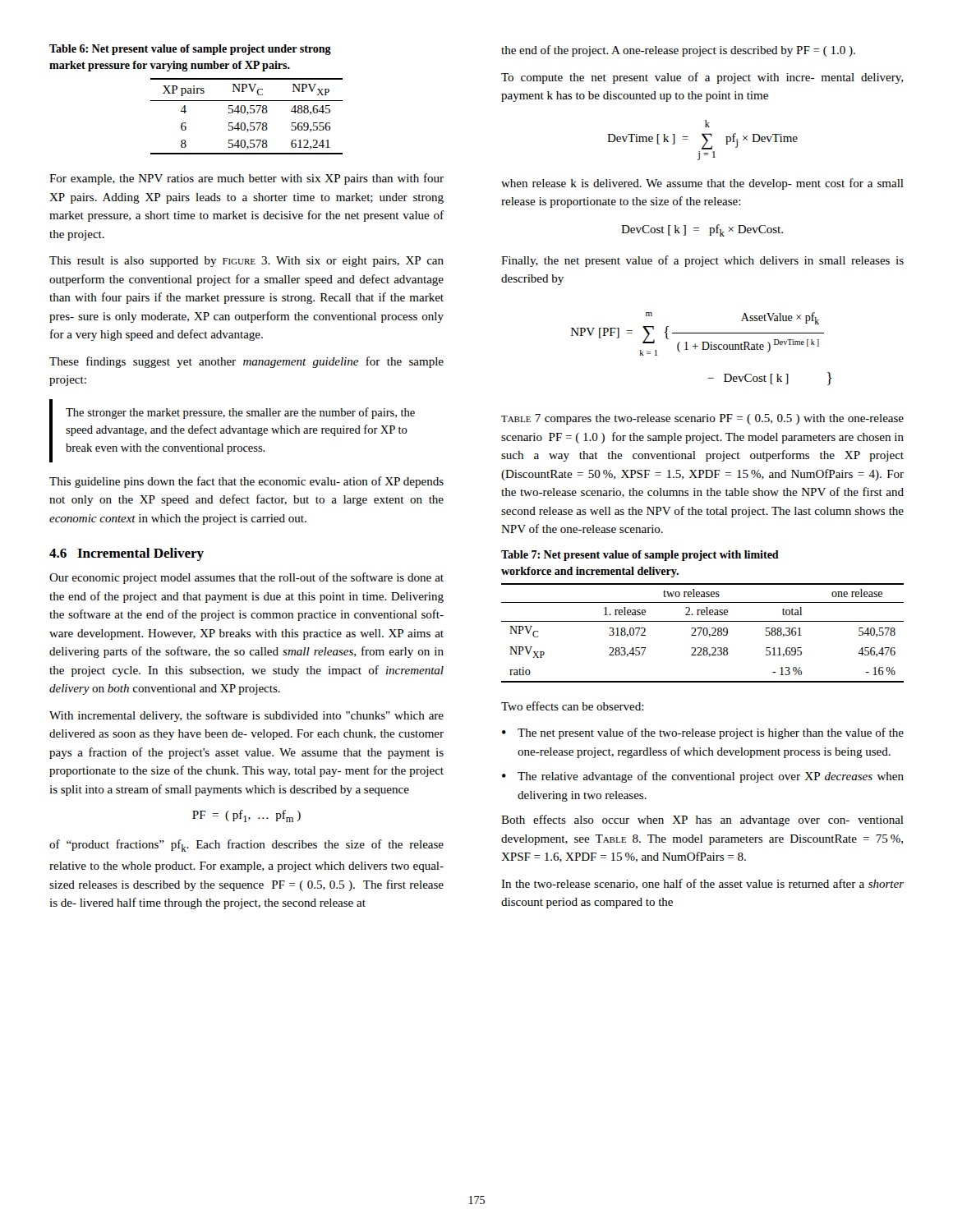
Task: Where is the passage that starts "In the two-release"?
Action: click(702, 893)
